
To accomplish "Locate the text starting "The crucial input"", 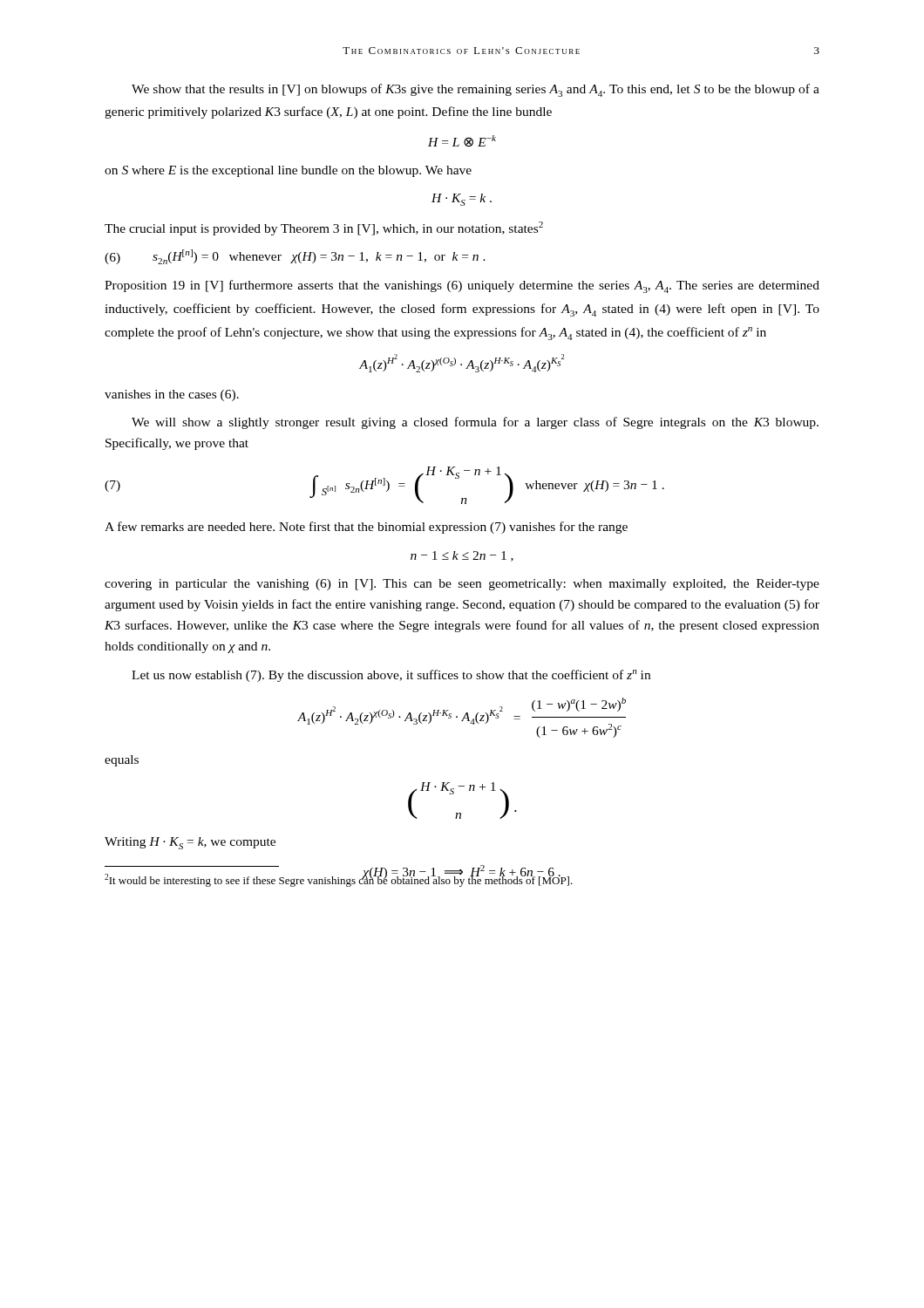I will (x=462, y=228).
